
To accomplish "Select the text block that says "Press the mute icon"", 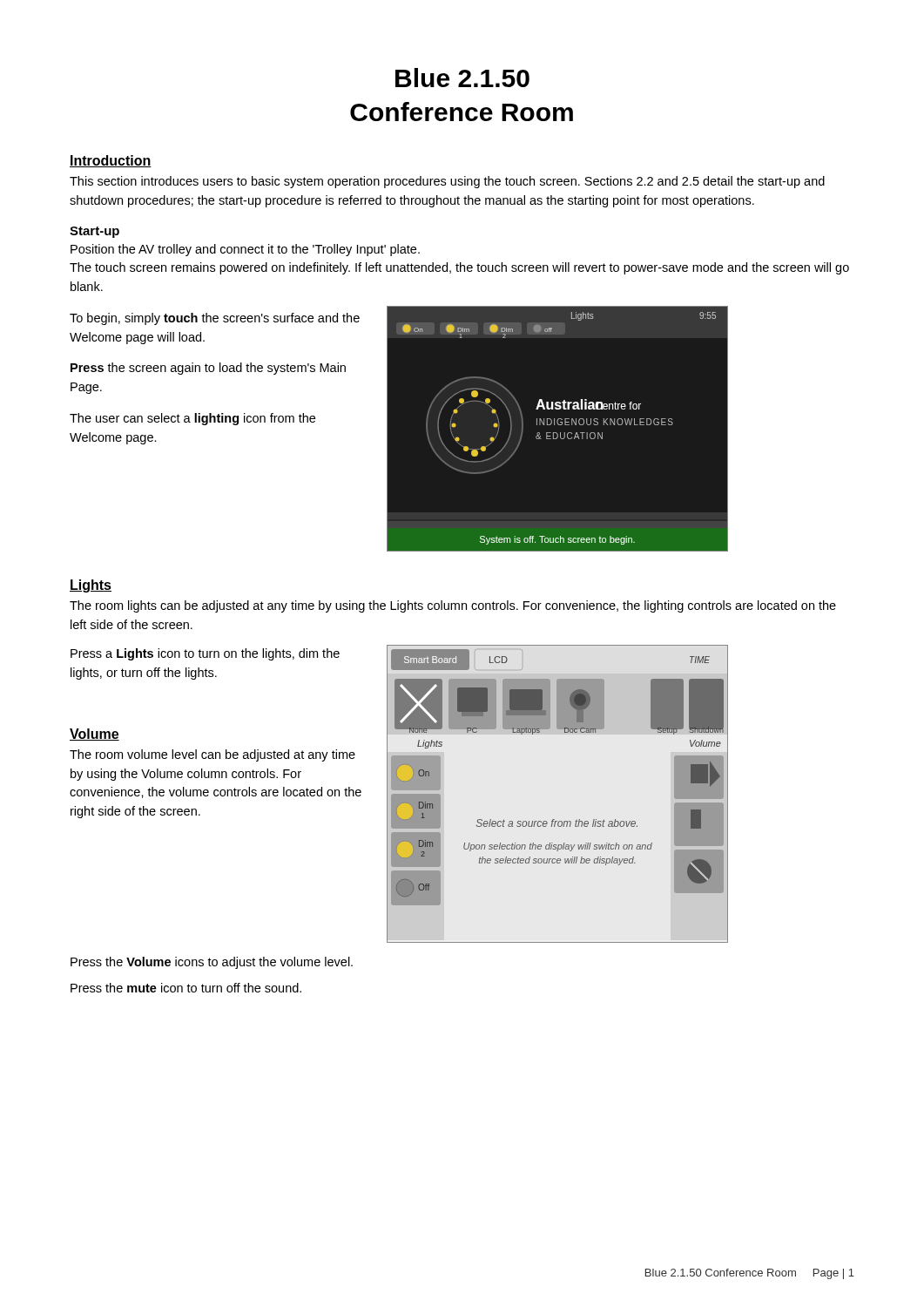I will (186, 988).
